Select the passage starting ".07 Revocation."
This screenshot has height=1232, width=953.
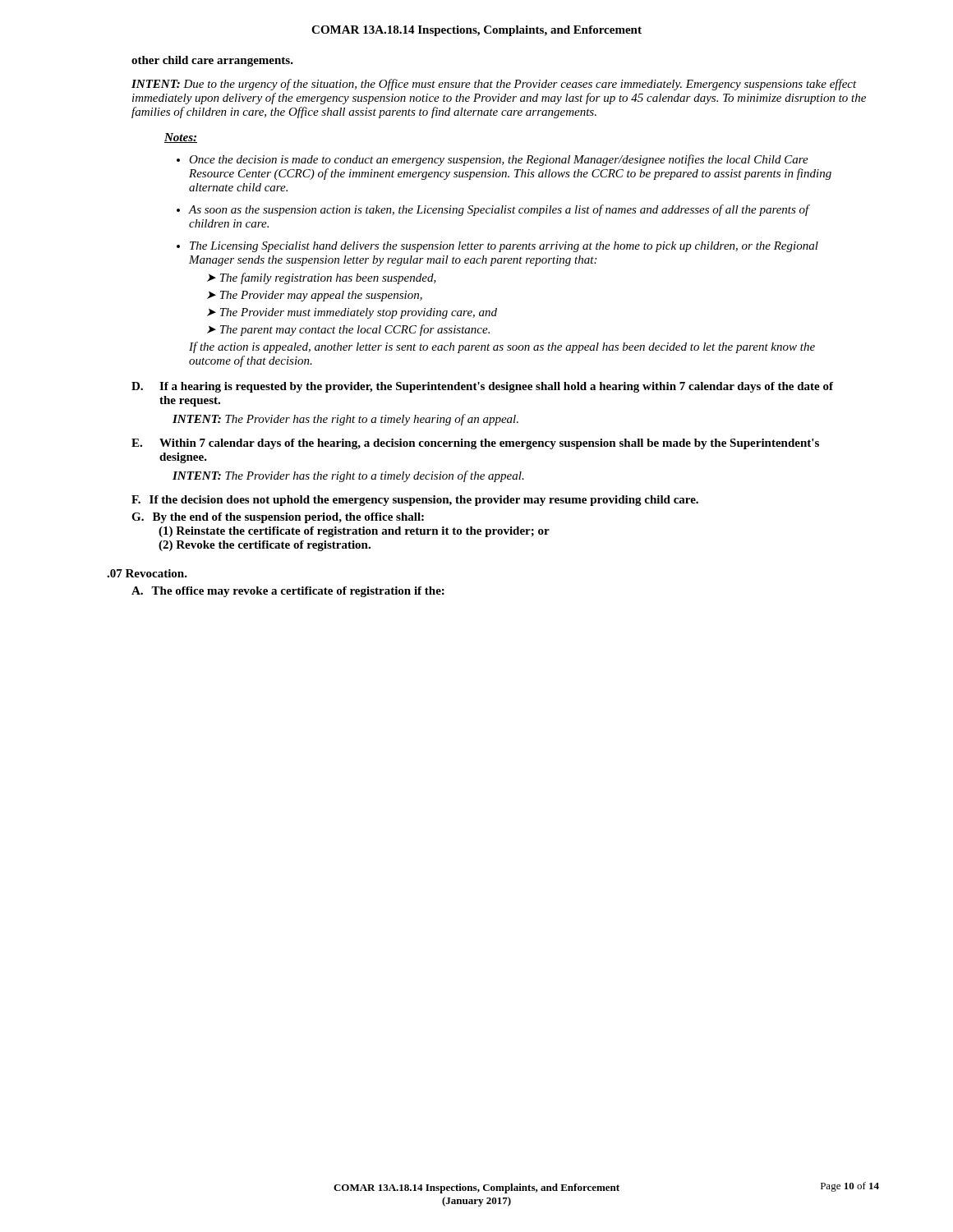pyautogui.click(x=147, y=573)
